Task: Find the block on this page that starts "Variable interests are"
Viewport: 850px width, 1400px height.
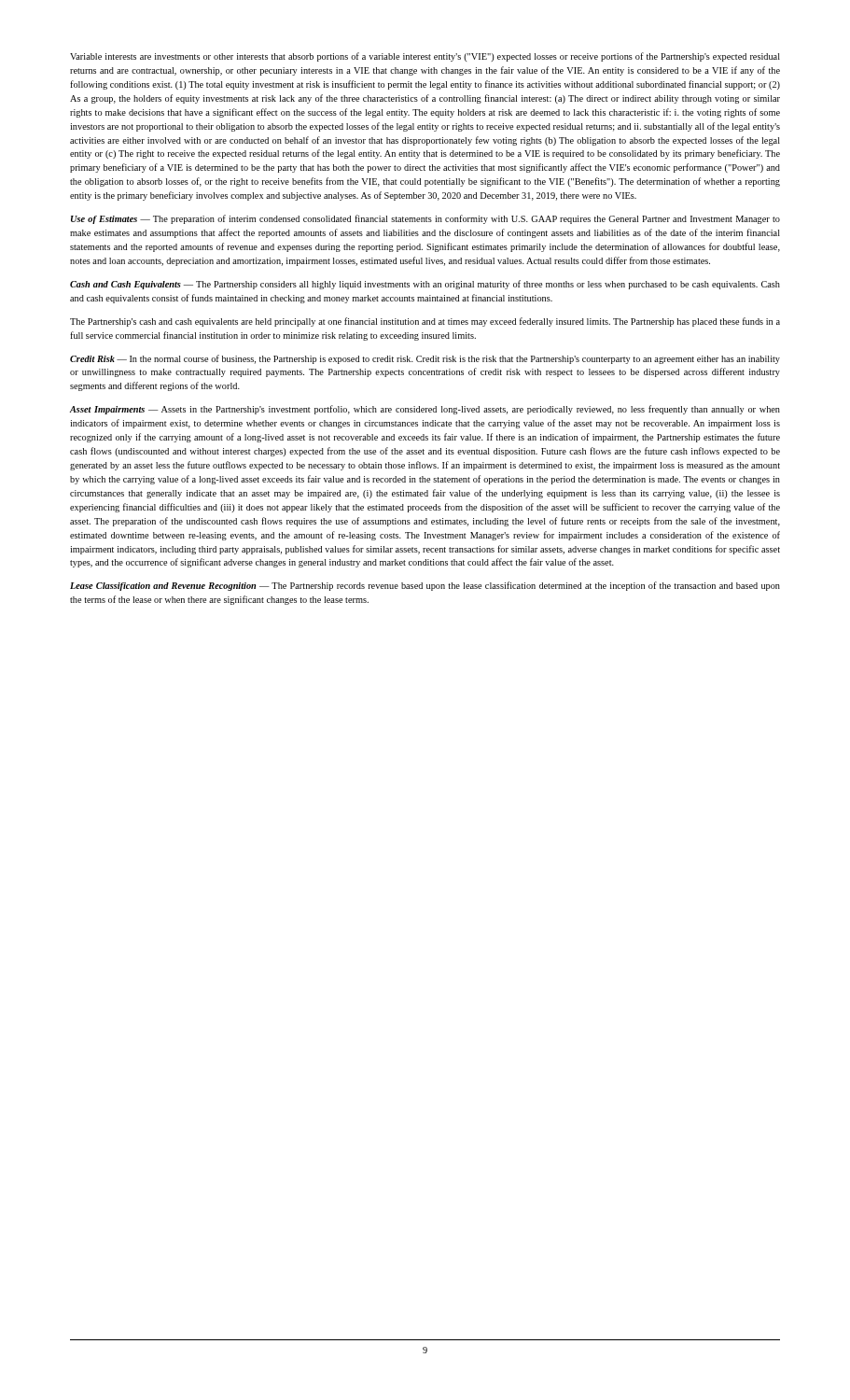Action: tap(425, 126)
